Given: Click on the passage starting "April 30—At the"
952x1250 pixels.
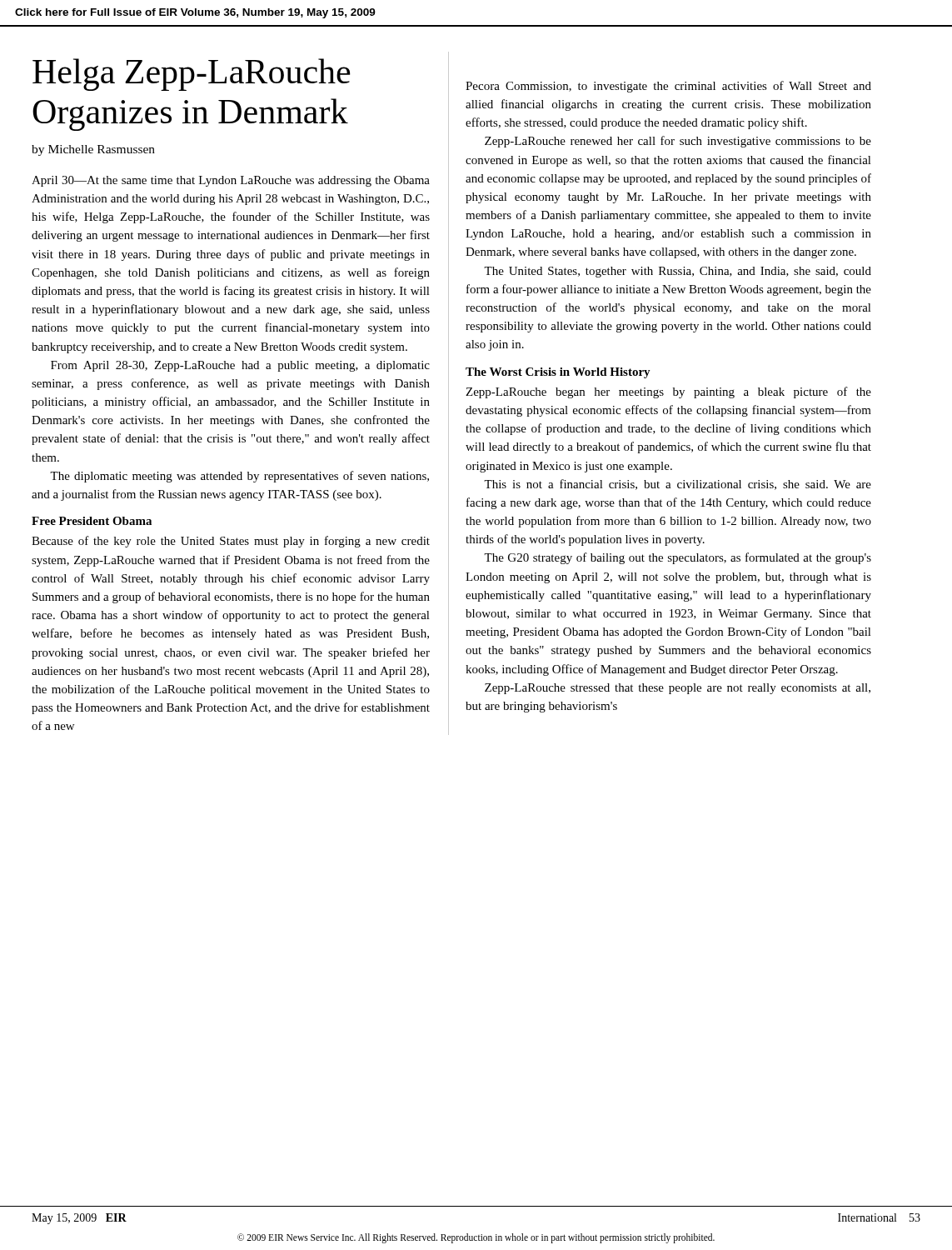Looking at the screenshot, I should tap(231, 263).
